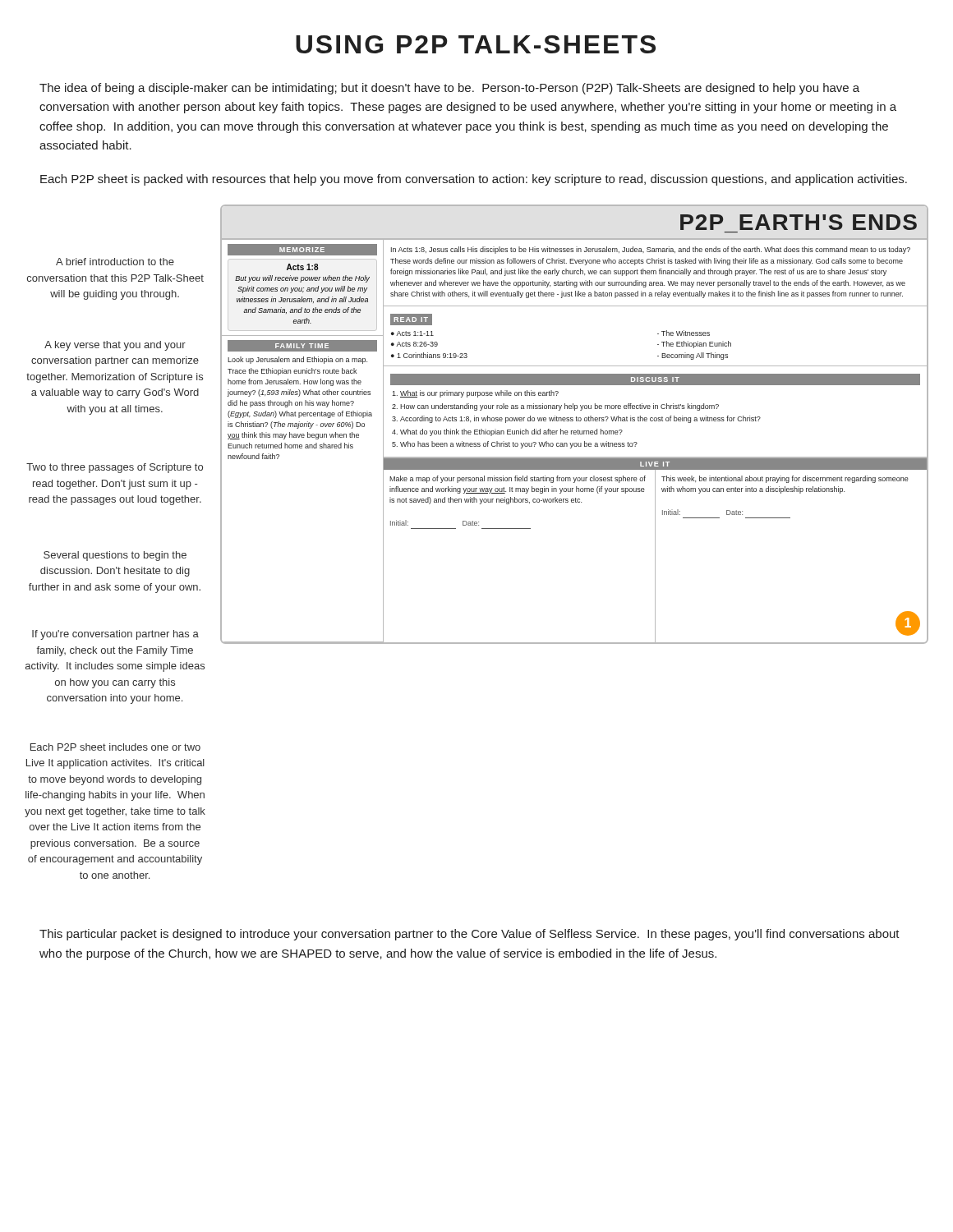
Task: Point to the block beginning "Two to three passages"
Action: coord(115,483)
